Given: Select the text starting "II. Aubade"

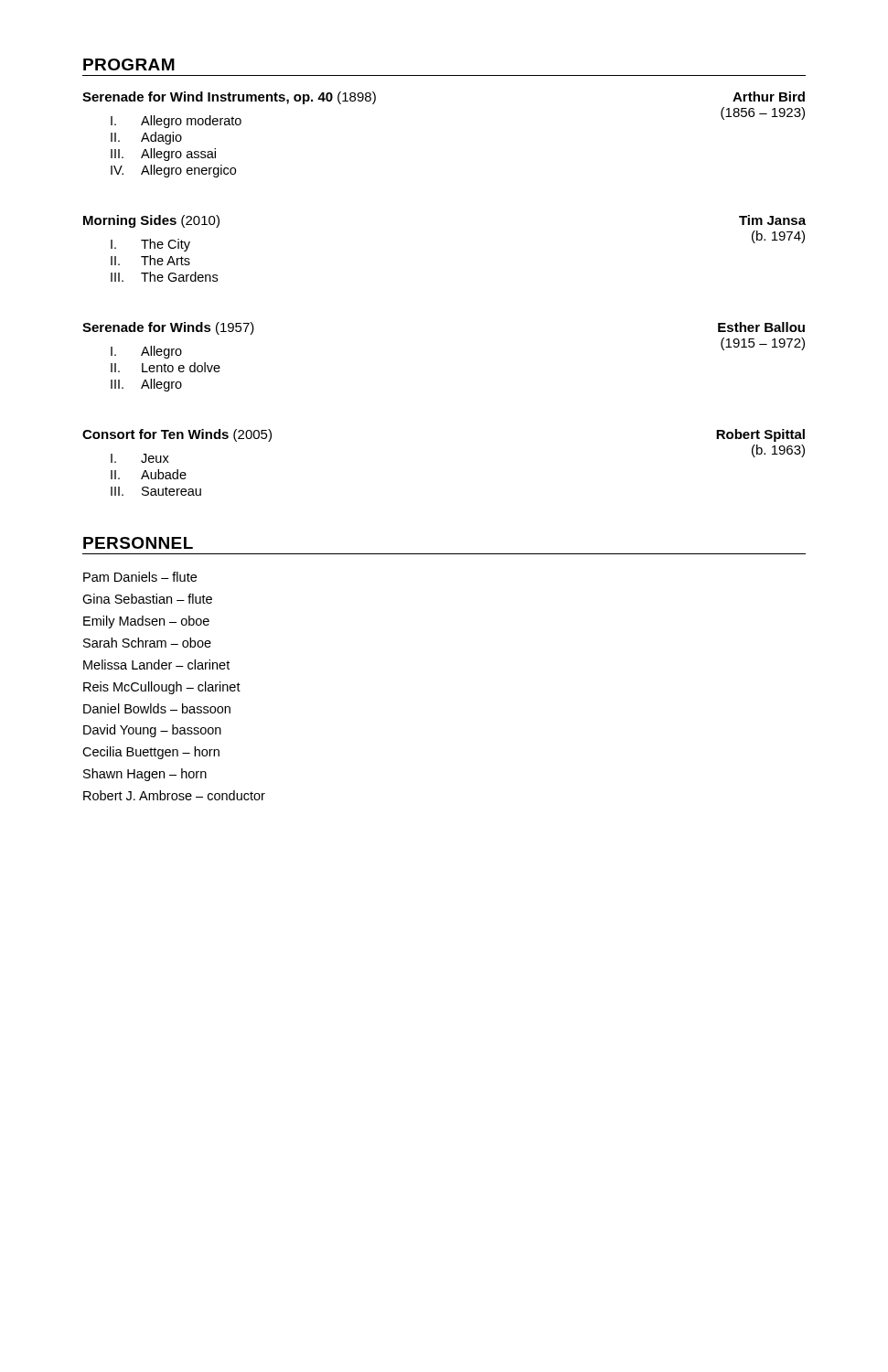Looking at the screenshot, I should click(148, 475).
